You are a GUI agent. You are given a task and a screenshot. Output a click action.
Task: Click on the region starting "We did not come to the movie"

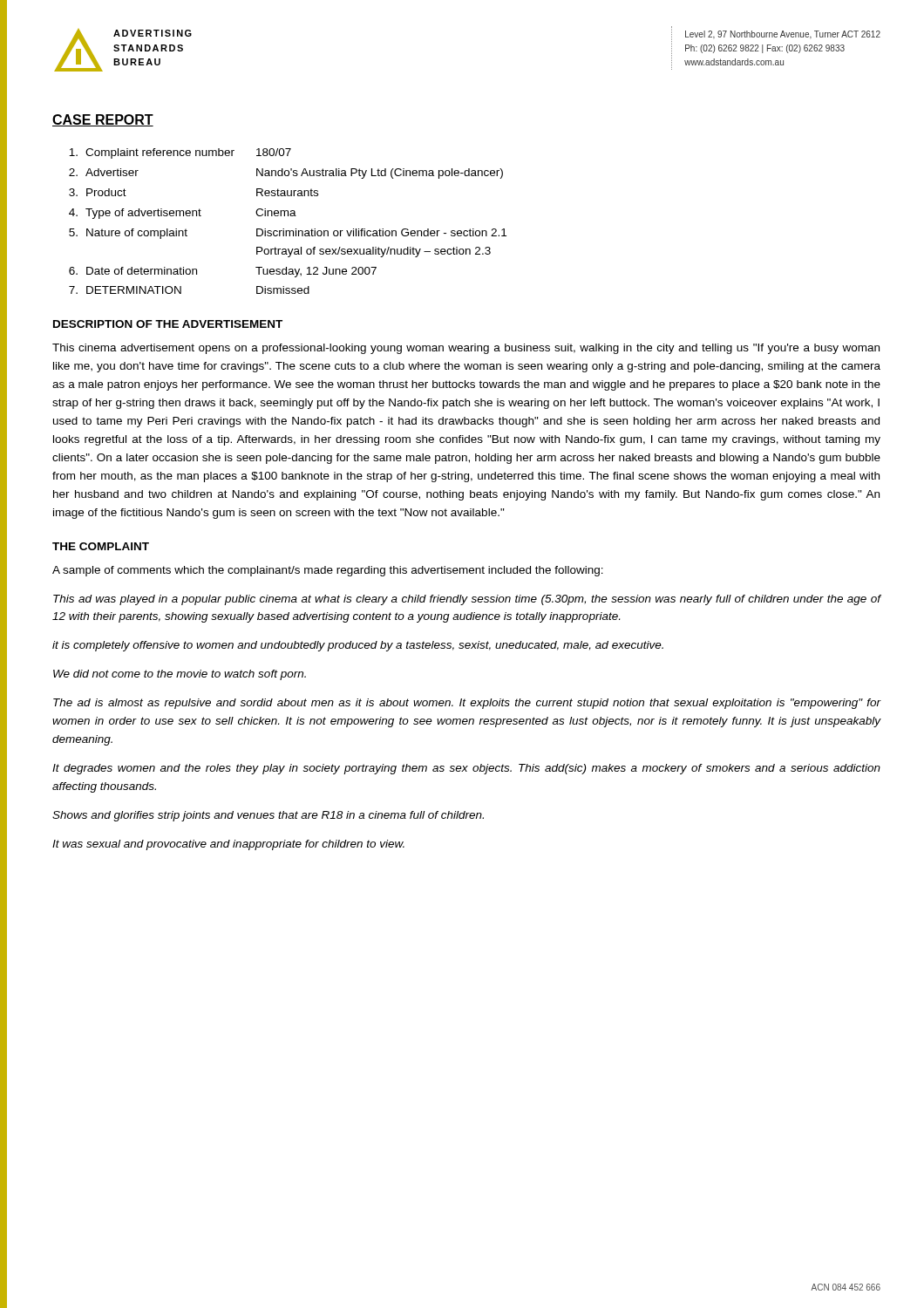point(180,674)
